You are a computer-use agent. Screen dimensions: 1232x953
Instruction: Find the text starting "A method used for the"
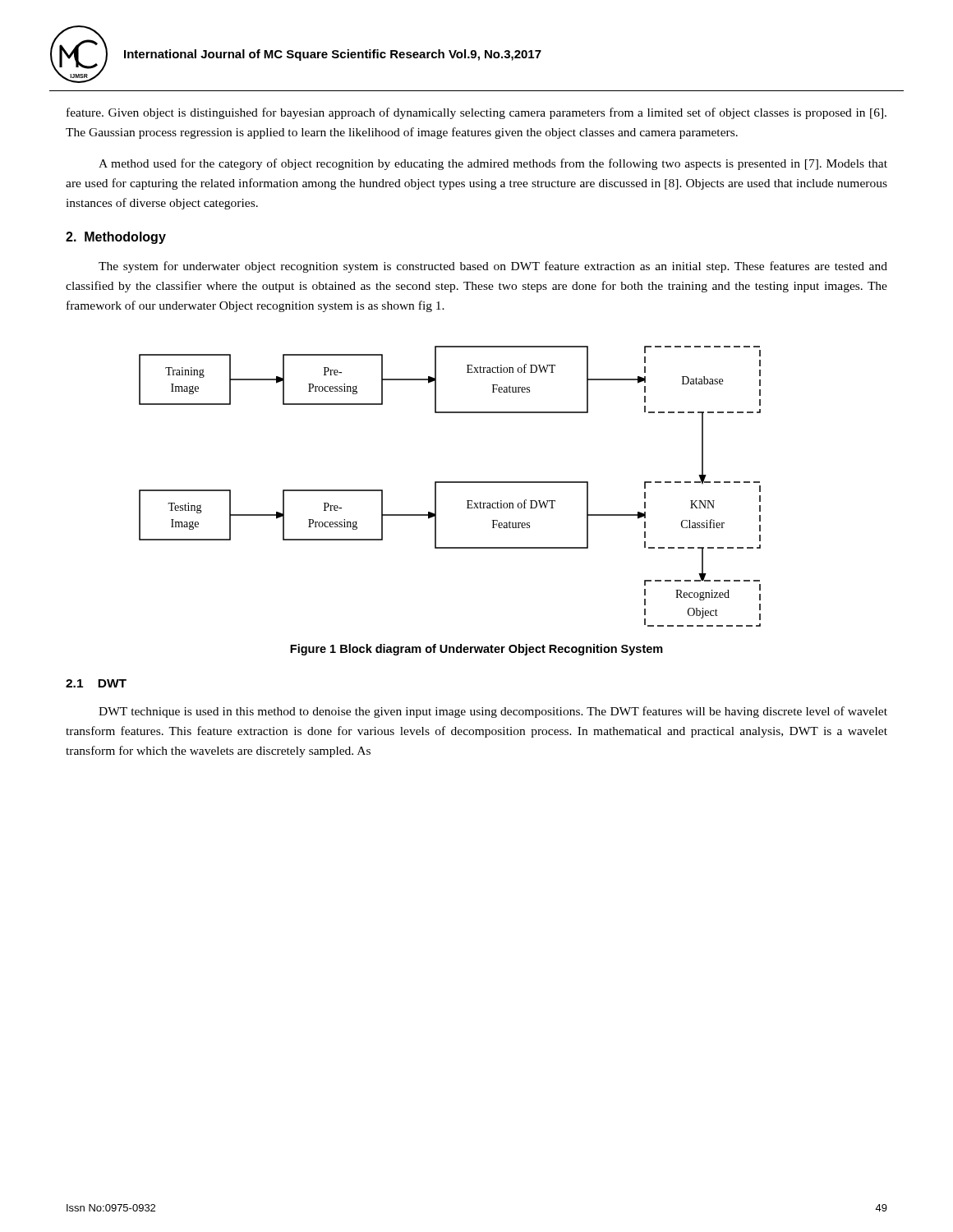coord(476,183)
